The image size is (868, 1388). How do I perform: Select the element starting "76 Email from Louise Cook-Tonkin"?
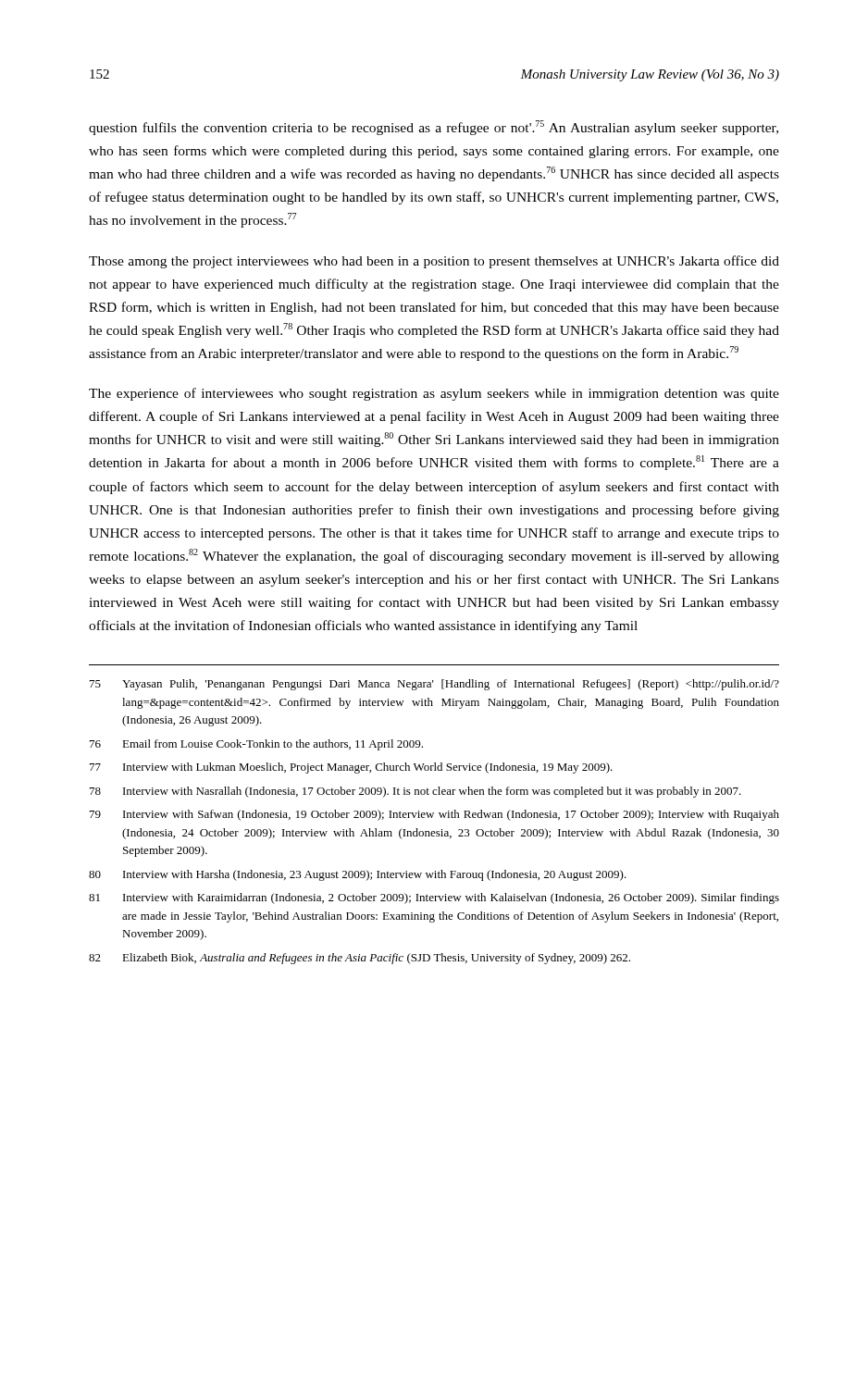coord(256,745)
